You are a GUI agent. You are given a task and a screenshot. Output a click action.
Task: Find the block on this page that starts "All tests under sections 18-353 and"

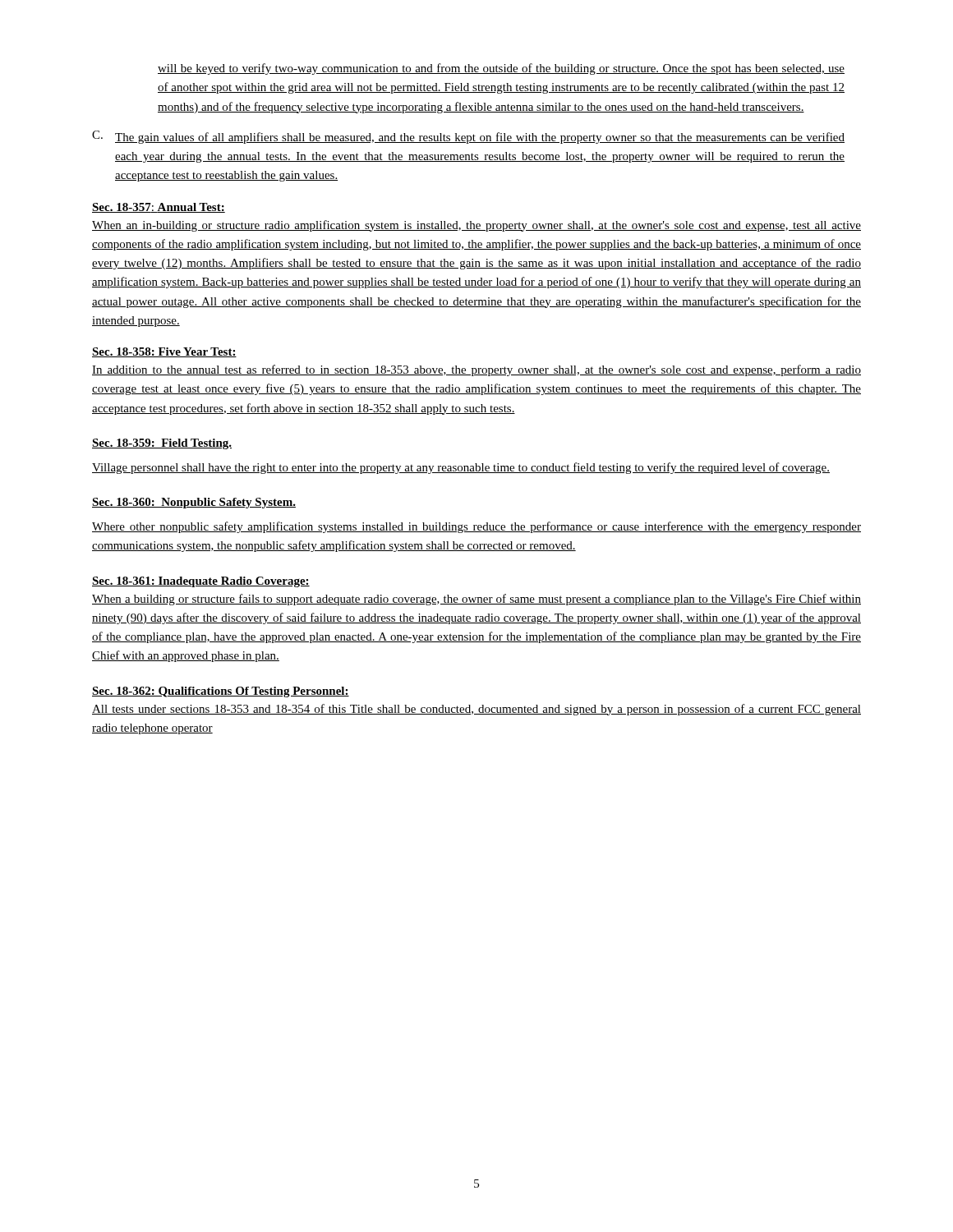coord(476,719)
